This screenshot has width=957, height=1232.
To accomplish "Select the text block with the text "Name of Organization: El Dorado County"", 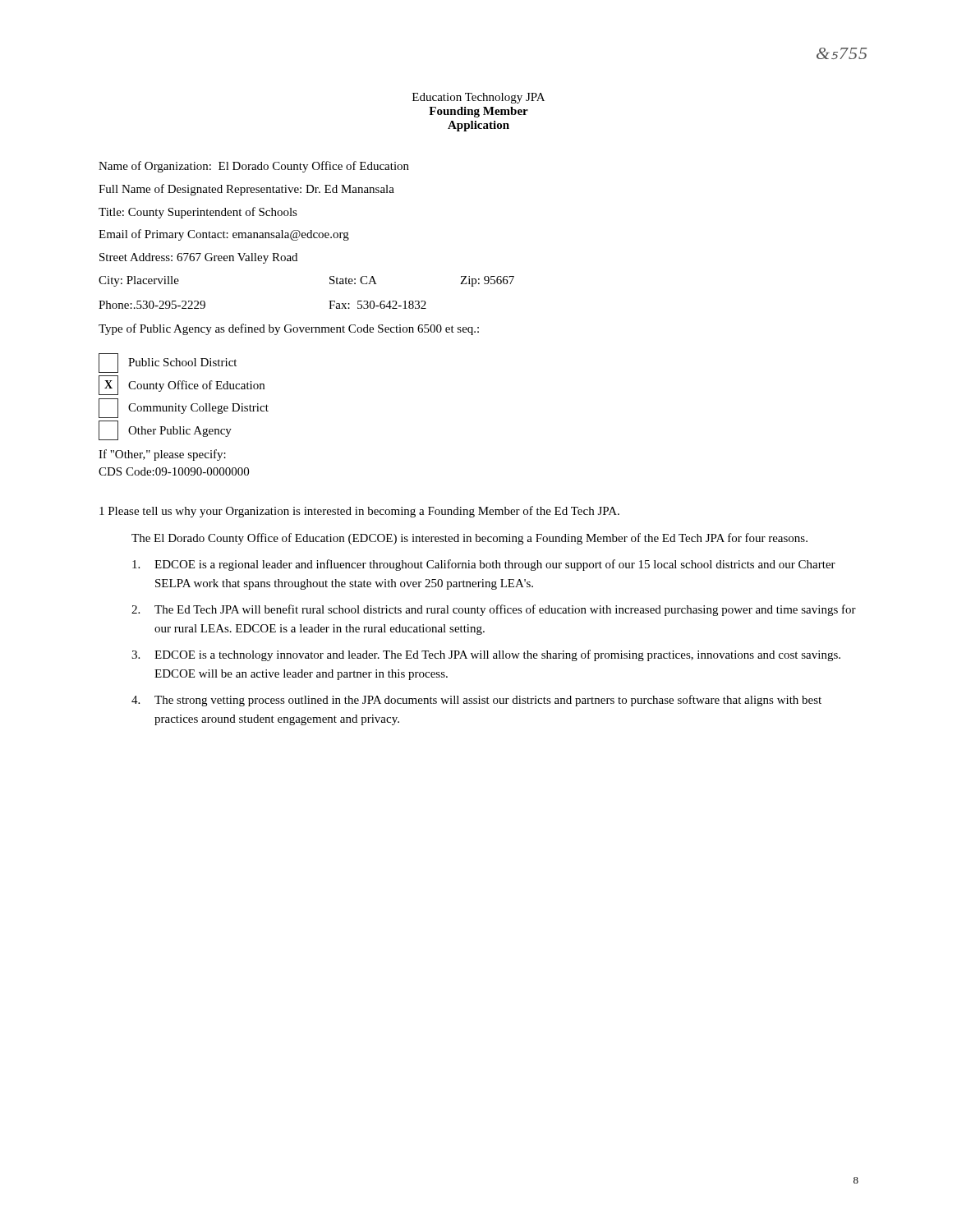I will pos(254,167).
